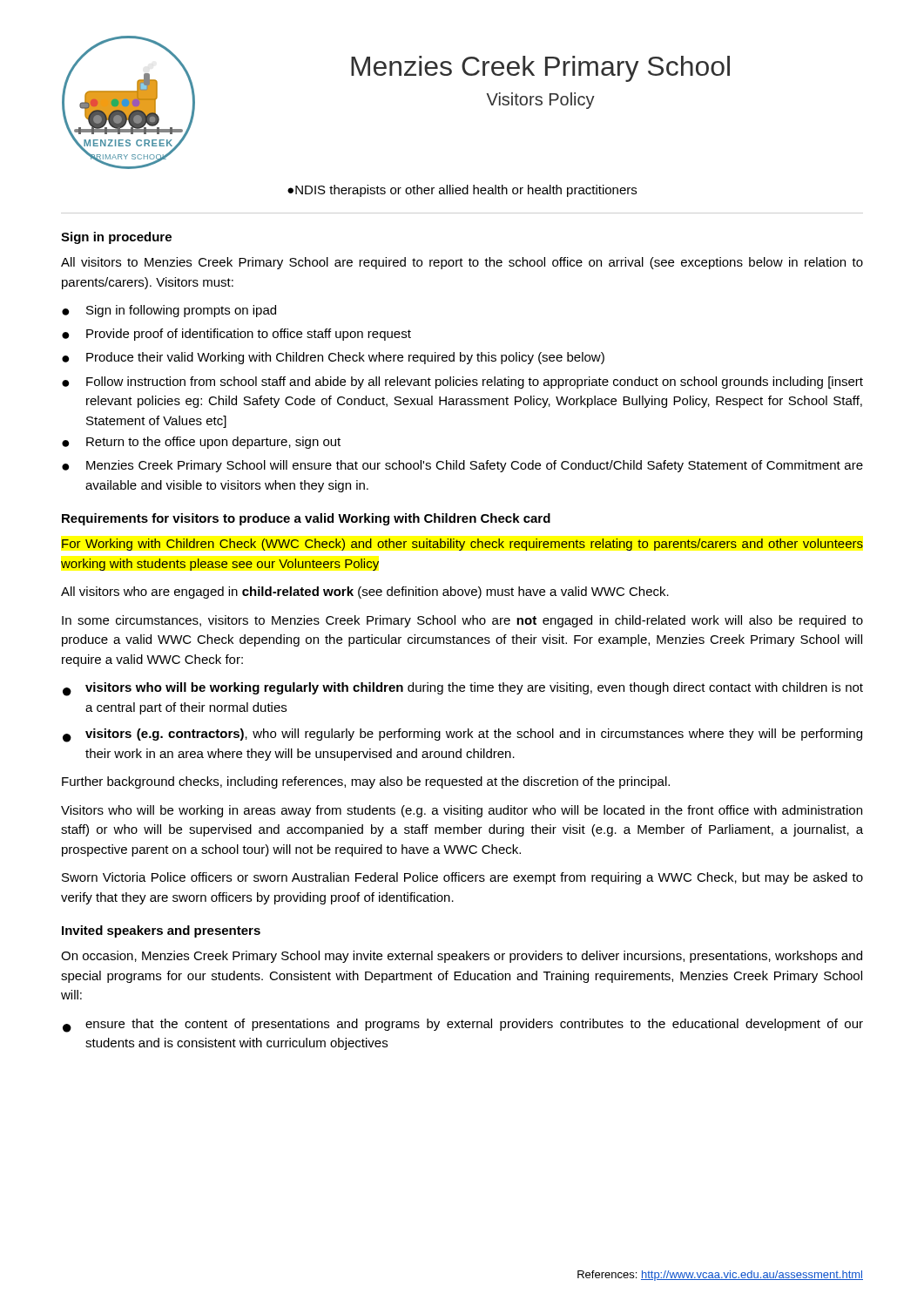Click on the region starting "Sign in procedure"
The height and width of the screenshot is (1307, 924).
pyautogui.click(x=117, y=237)
